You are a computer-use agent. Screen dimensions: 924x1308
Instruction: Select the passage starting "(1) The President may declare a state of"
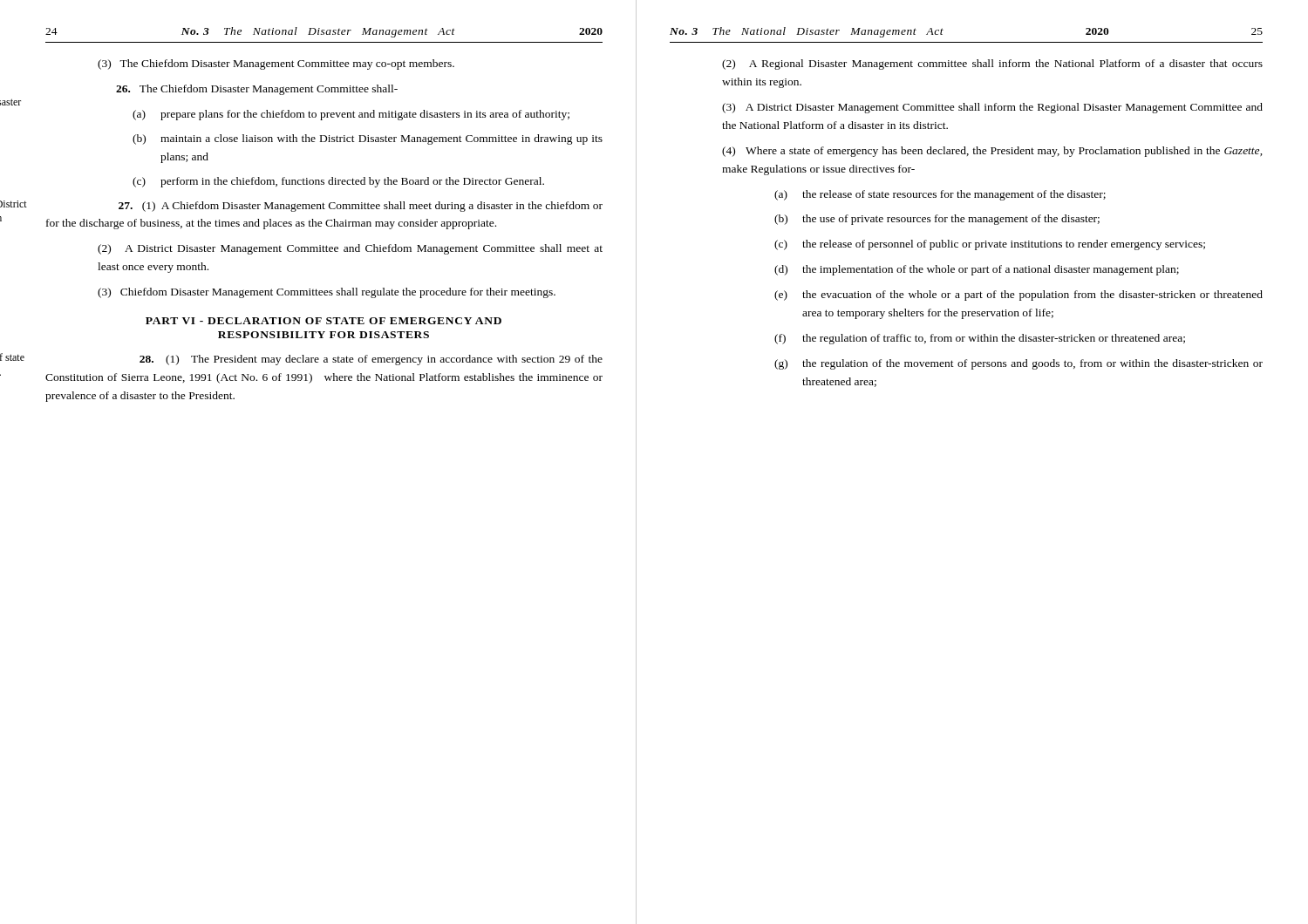click(x=324, y=377)
